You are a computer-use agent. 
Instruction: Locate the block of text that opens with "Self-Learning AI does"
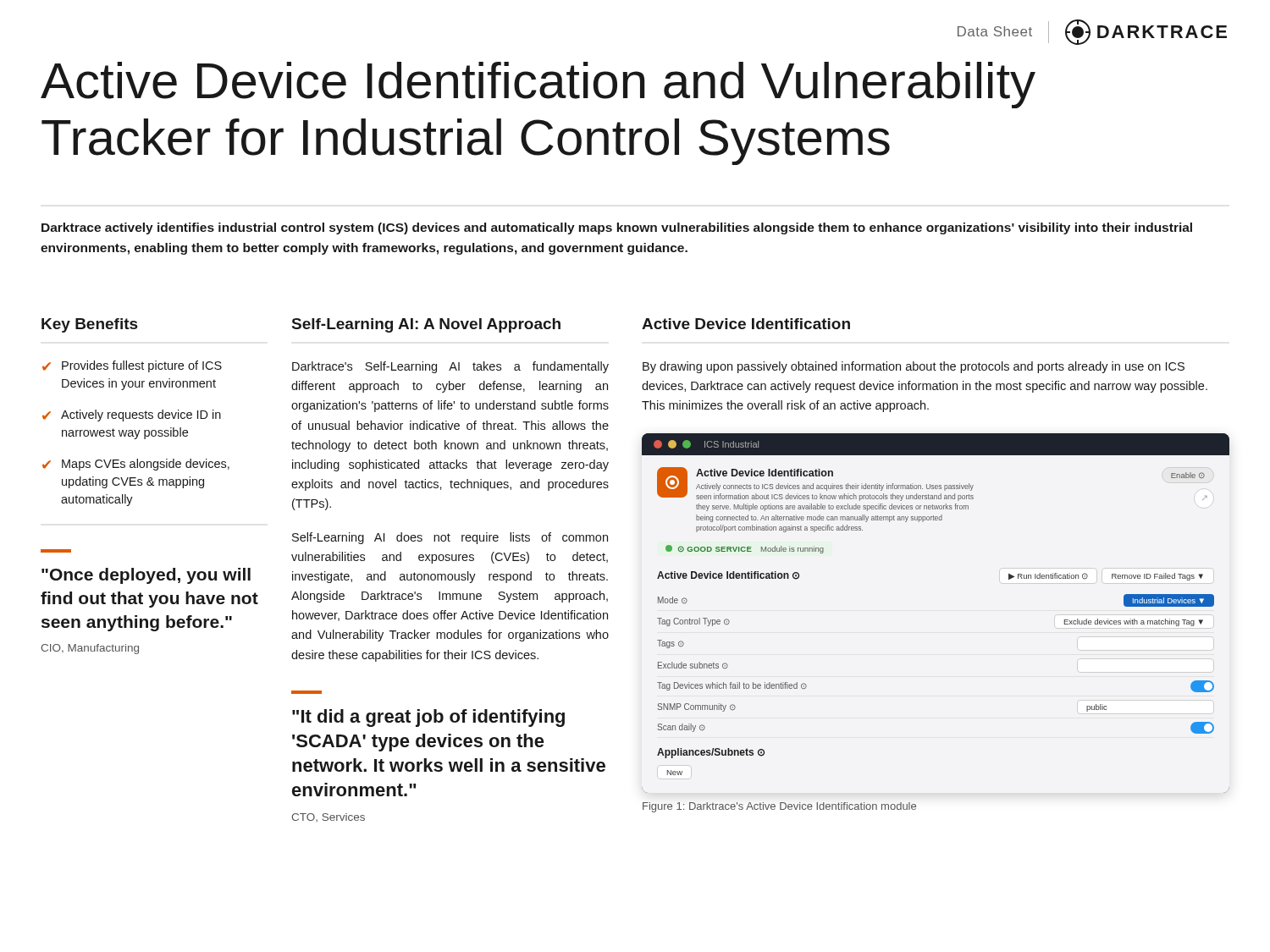450,596
